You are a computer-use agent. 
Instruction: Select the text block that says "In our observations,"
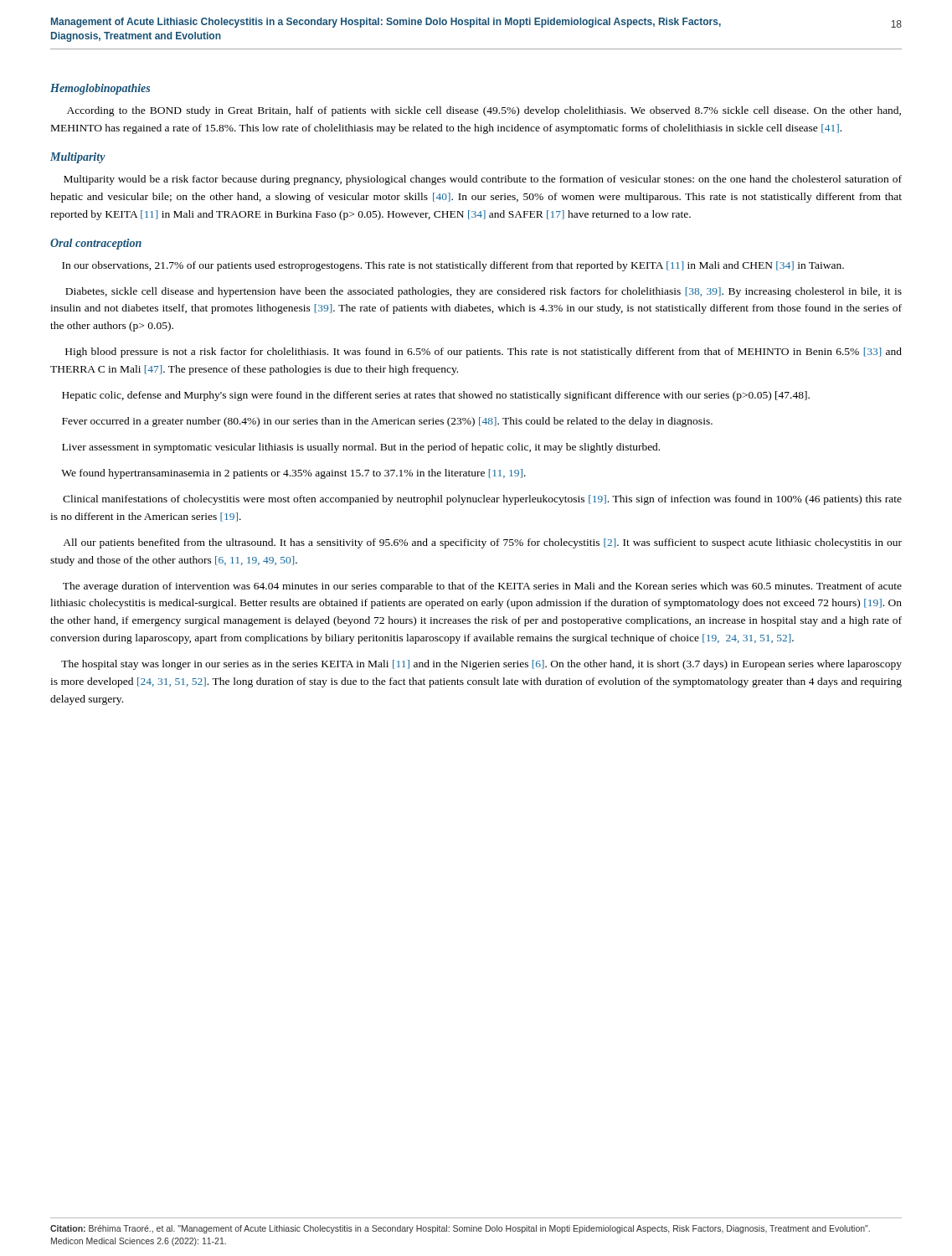coord(447,265)
